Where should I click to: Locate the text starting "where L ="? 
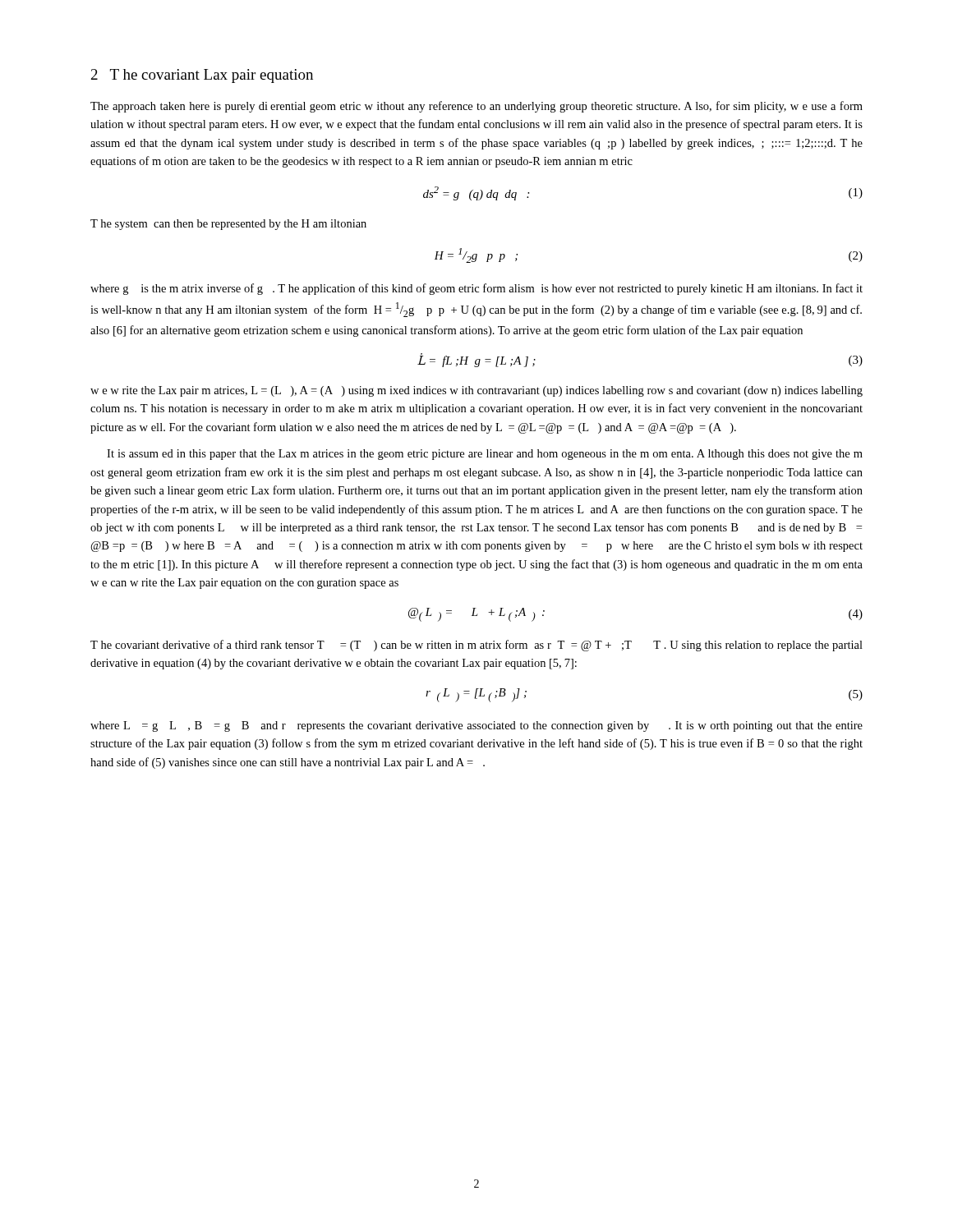pyautogui.click(x=476, y=744)
